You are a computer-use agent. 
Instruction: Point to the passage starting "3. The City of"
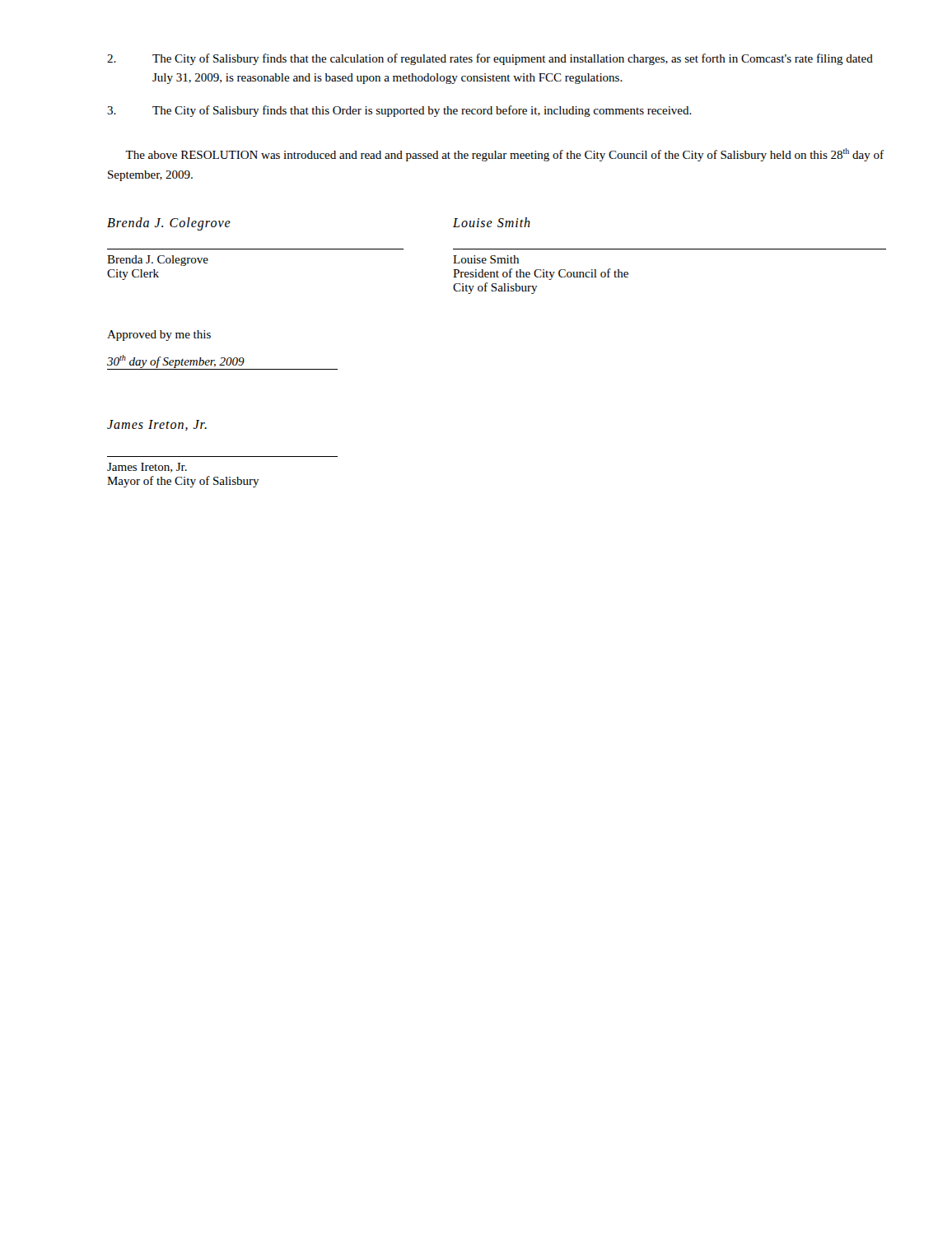tap(497, 111)
